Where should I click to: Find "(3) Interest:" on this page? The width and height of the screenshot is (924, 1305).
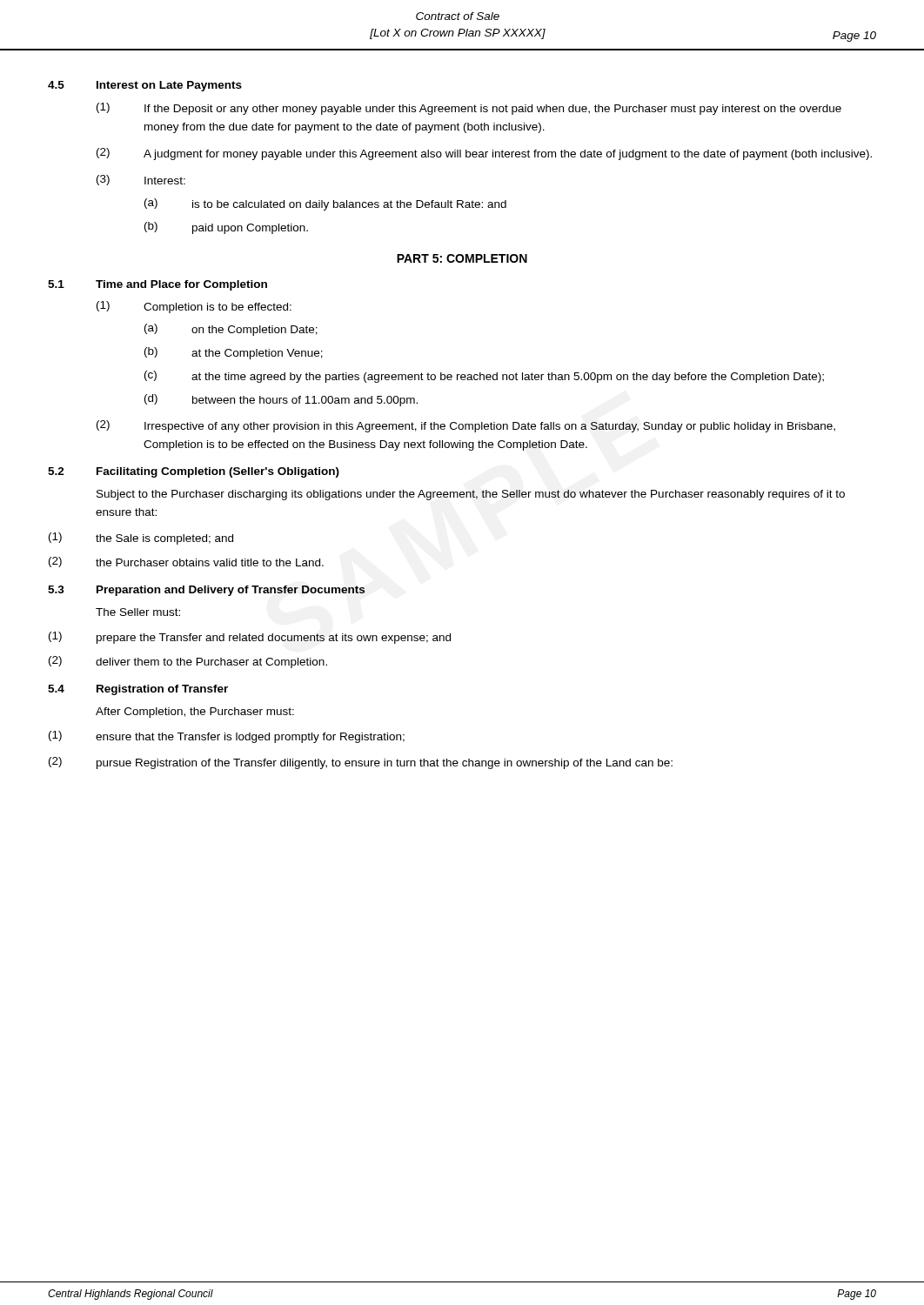pos(141,180)
